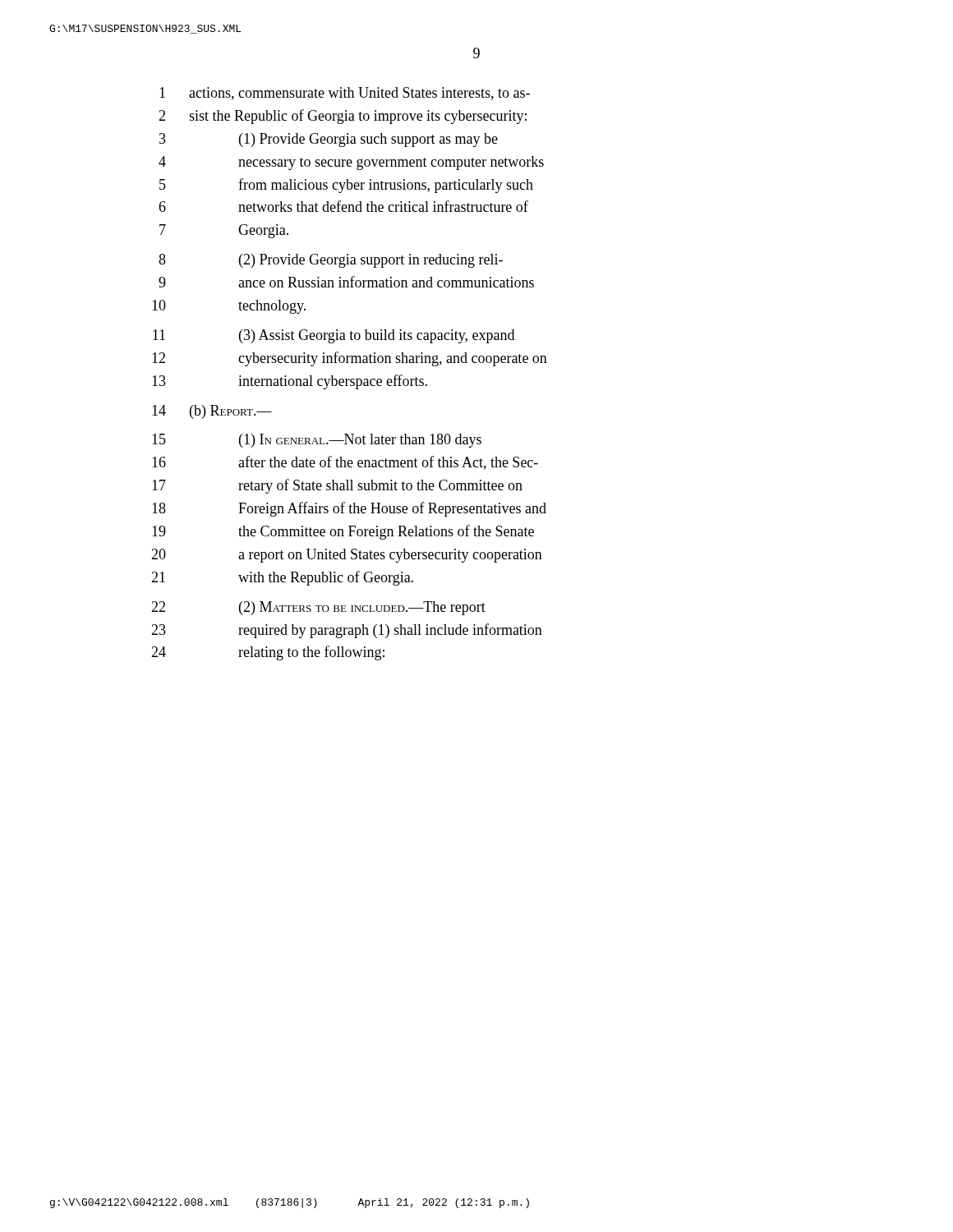The image size is (953, 1232).
Task: Click on the list item that reads "16 after the date of the enactment of"
Action: click(x=505, y=463)
